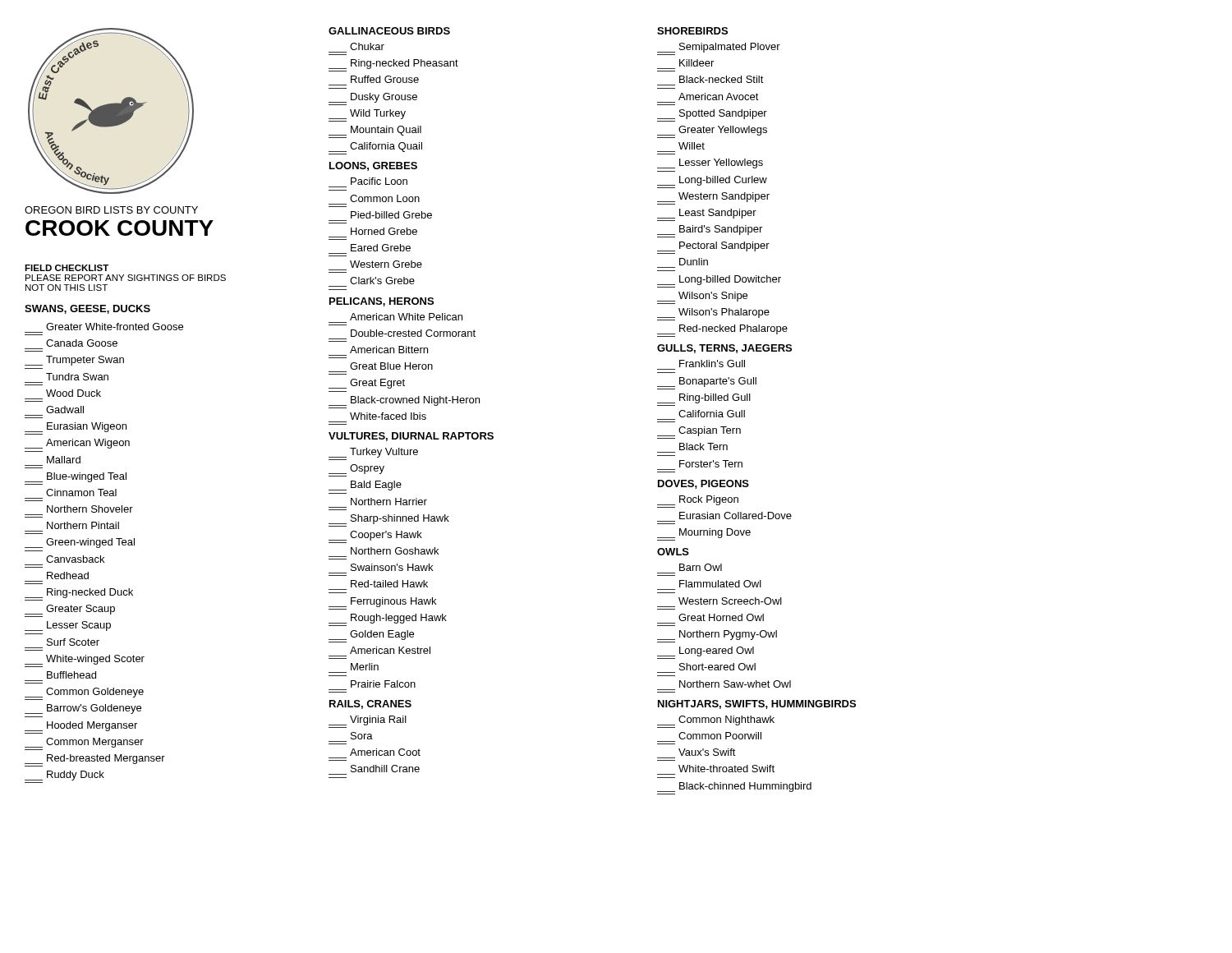Image resolution: width=1232 pixels, height=953 pixels.
Task: Find the block starting "FIELD CHECKLIST PLEASE REPORT ANY SIGHTINGS"
Action: [x=164, y=278]
